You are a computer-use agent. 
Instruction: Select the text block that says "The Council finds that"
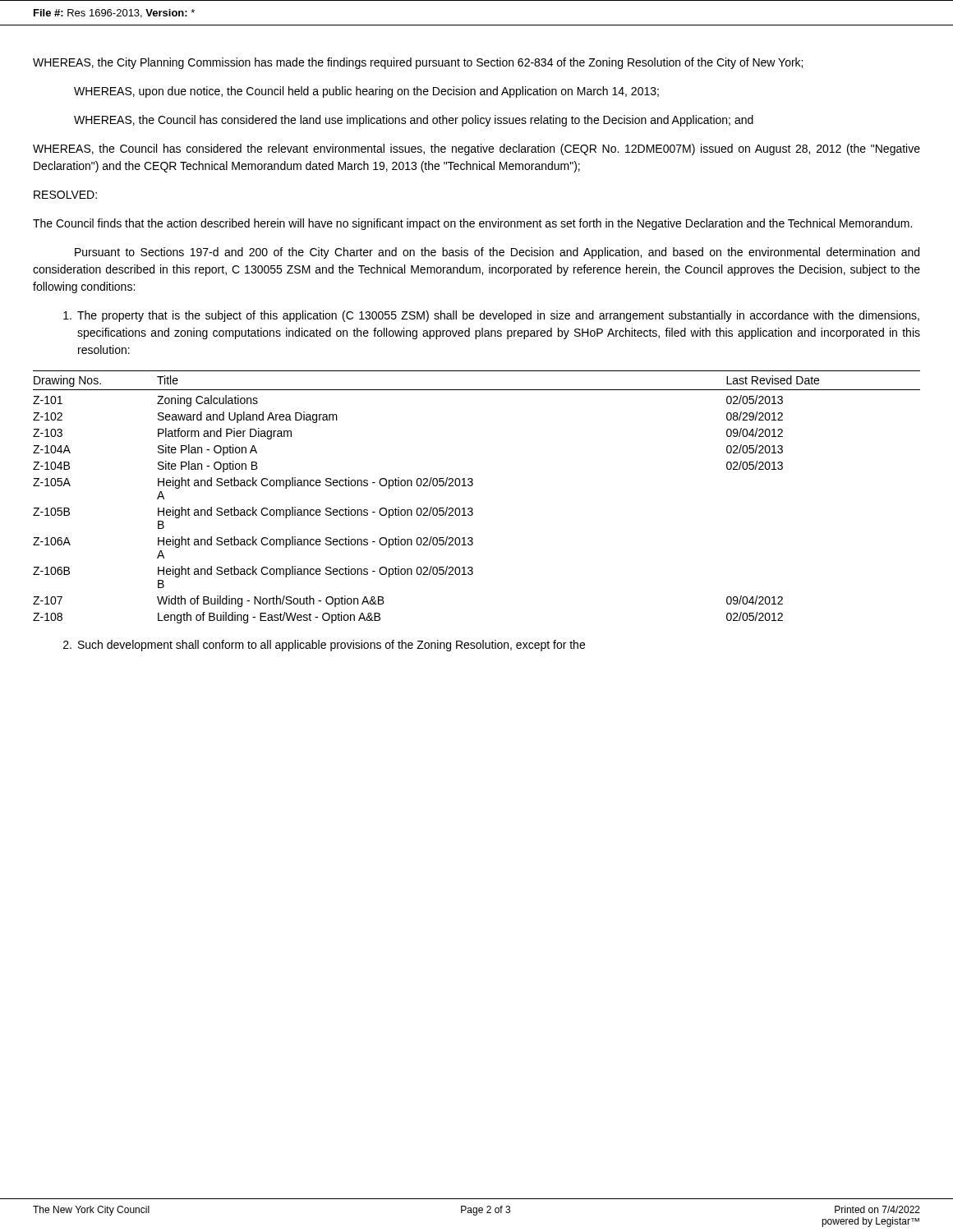pyautogui.click(x=473, y=223)
